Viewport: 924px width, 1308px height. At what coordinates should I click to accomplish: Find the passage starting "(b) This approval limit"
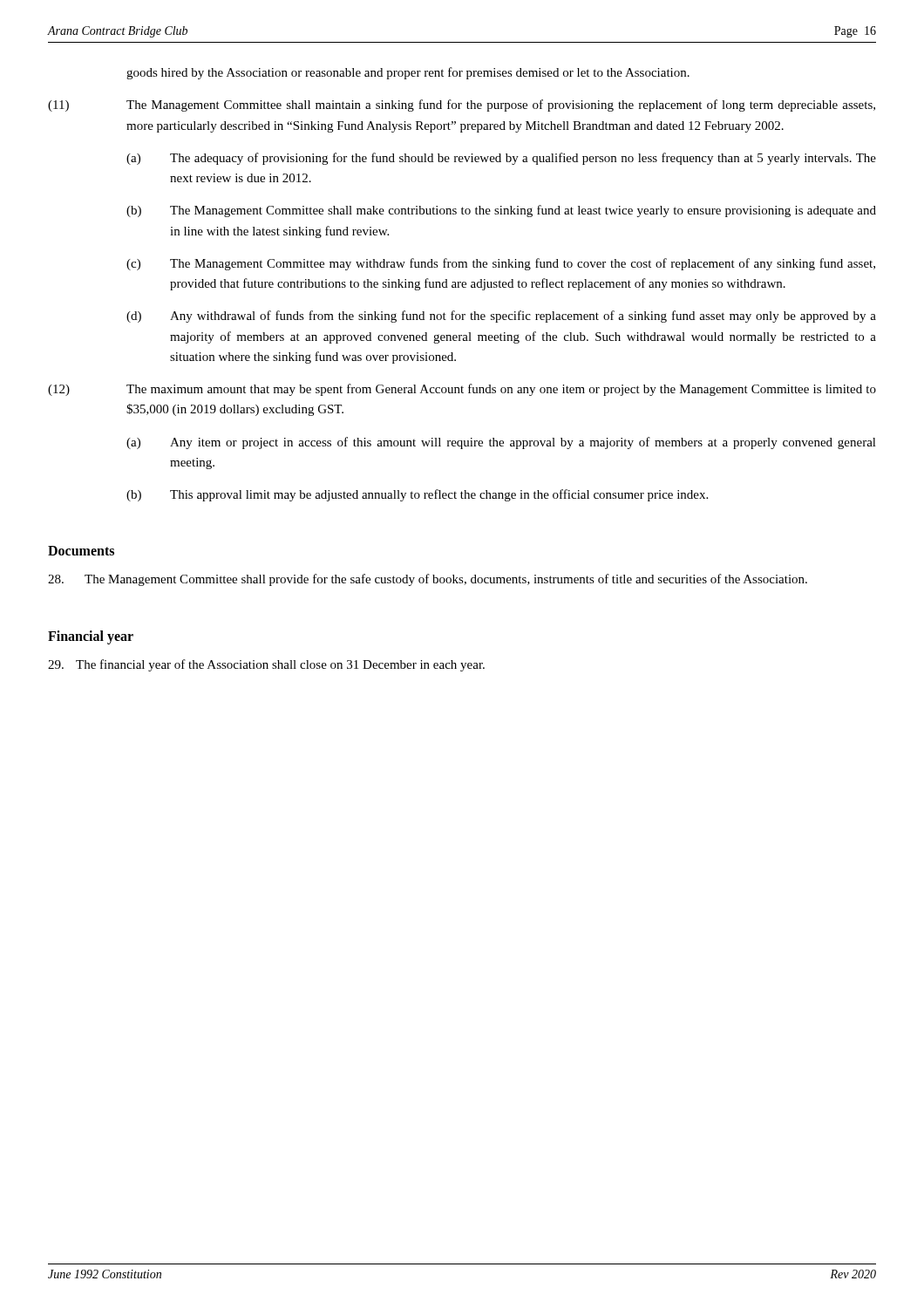(501, 495)
